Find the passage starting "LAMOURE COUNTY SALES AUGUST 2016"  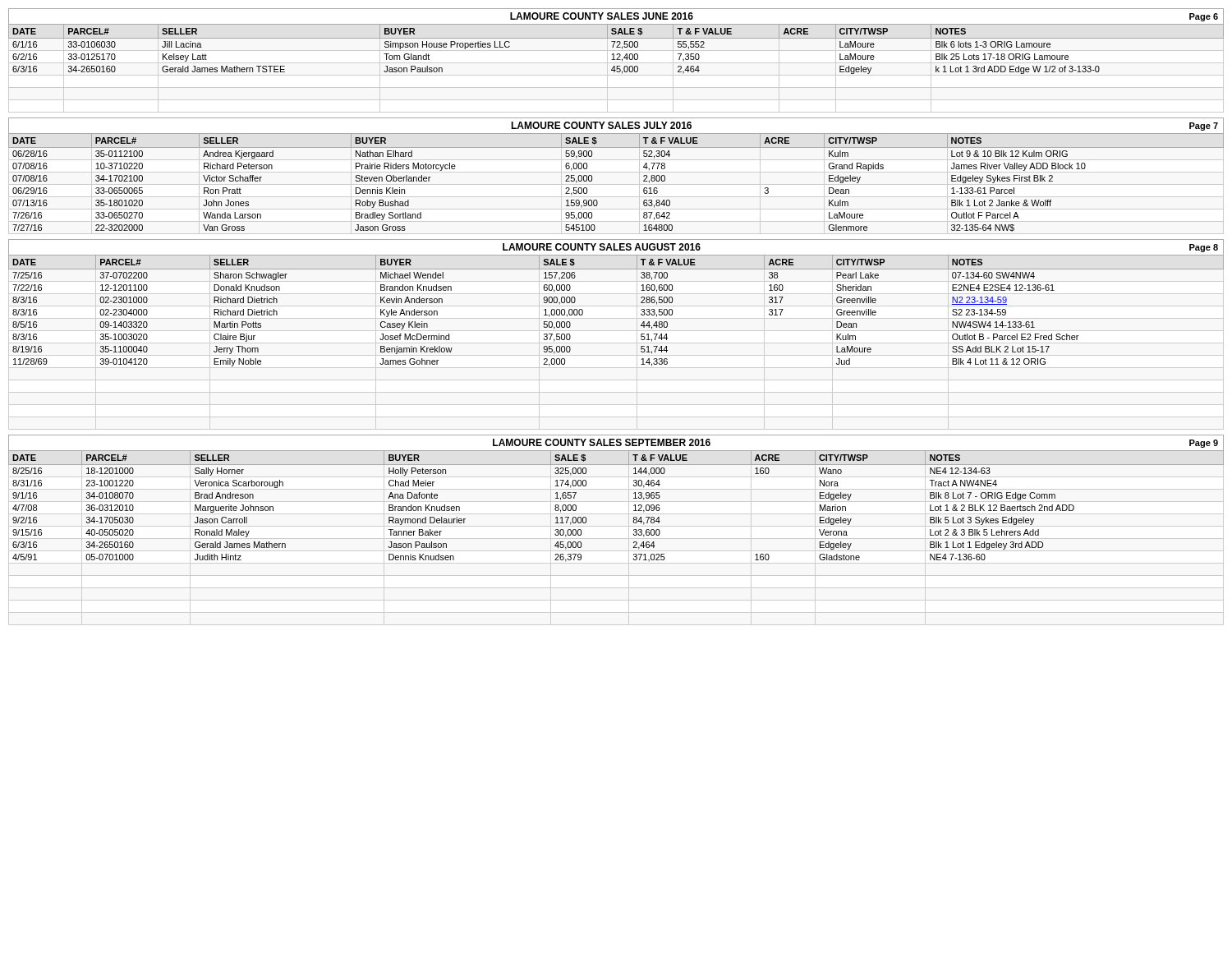[x=616, y=334]
